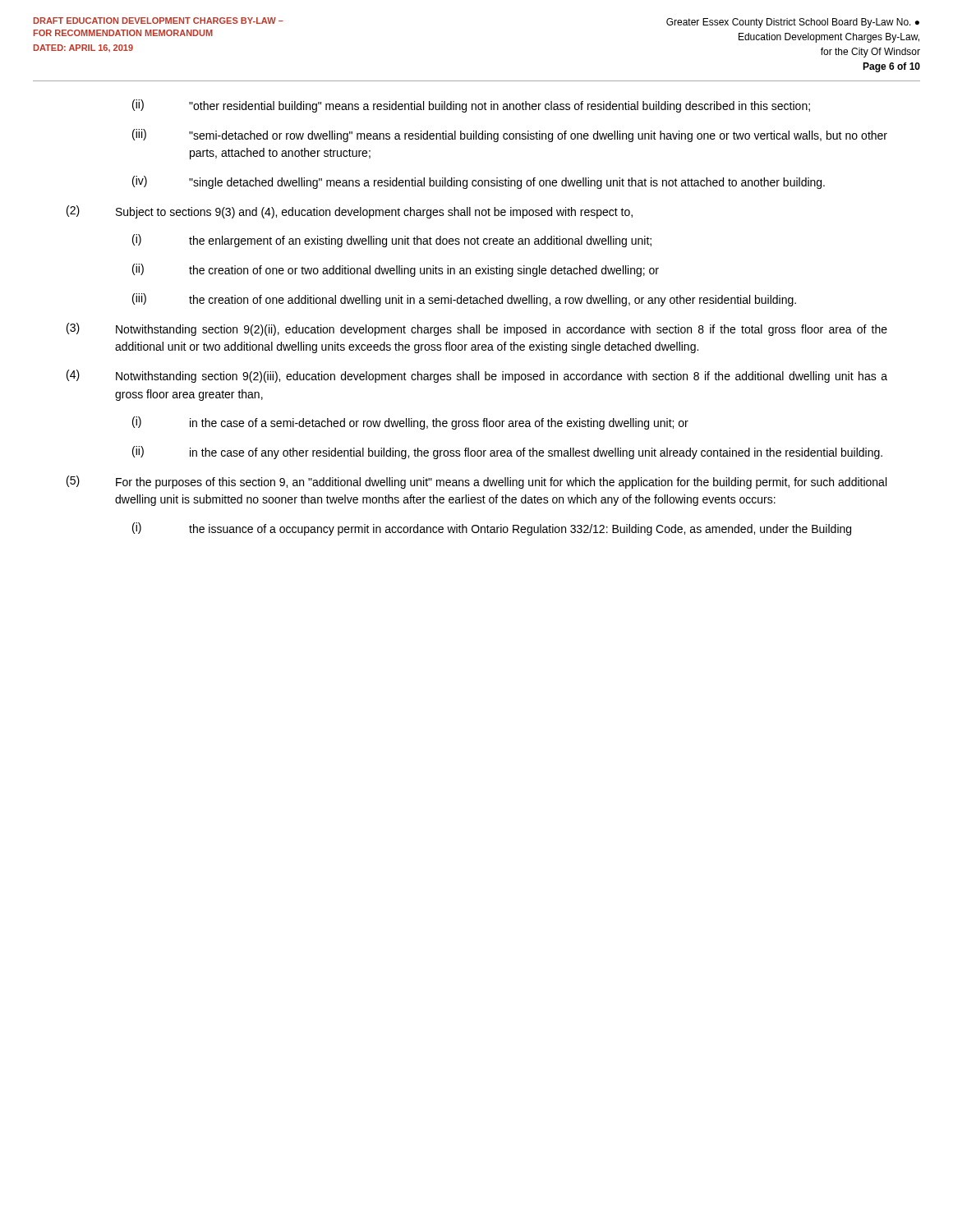The image size is (953, 1232).
Task: Point to the block beginning "(5) For the purposes"
Action: [476, 491]
